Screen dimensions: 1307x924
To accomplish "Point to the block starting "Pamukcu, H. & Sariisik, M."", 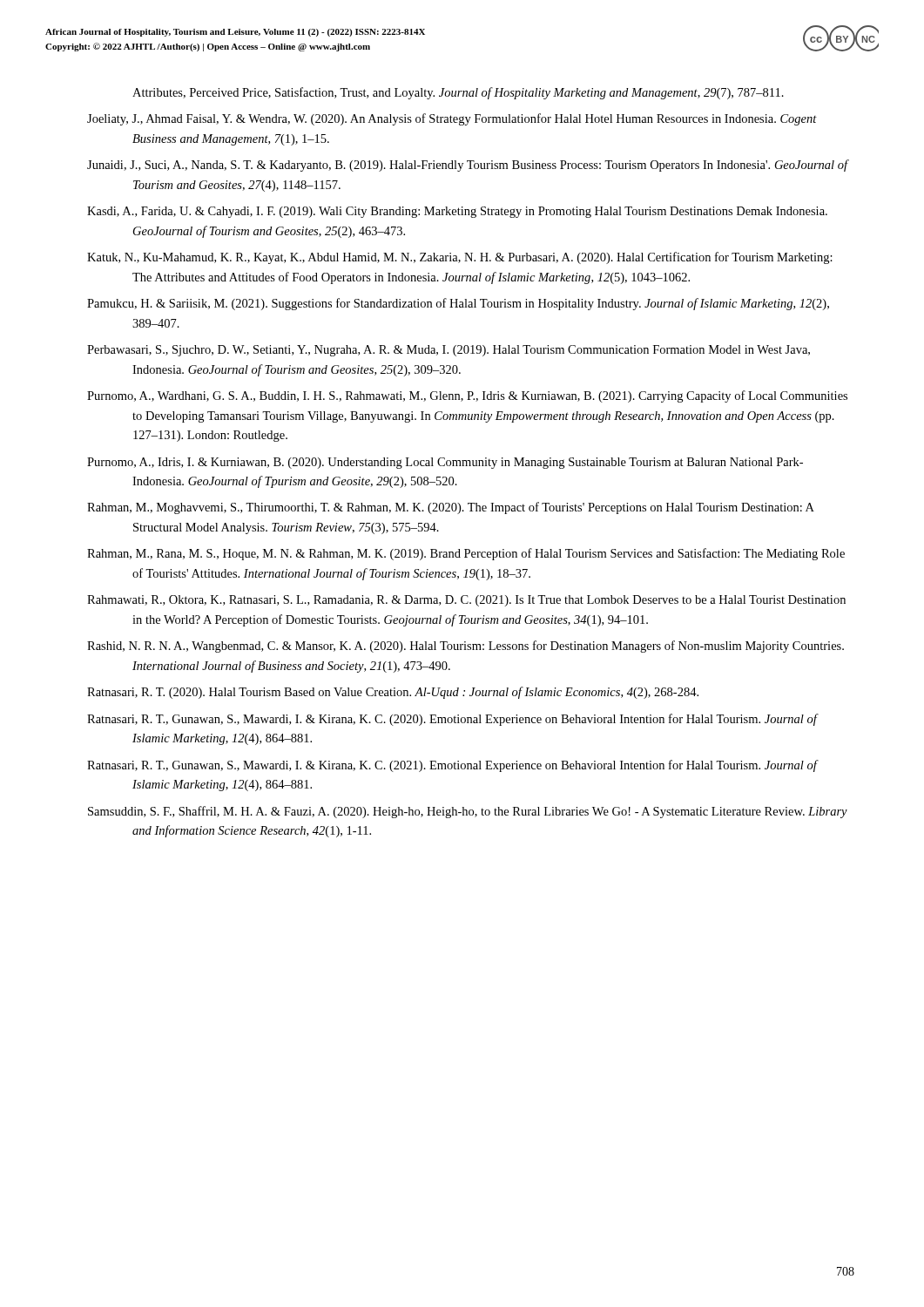I will click(x=481, y=313).
